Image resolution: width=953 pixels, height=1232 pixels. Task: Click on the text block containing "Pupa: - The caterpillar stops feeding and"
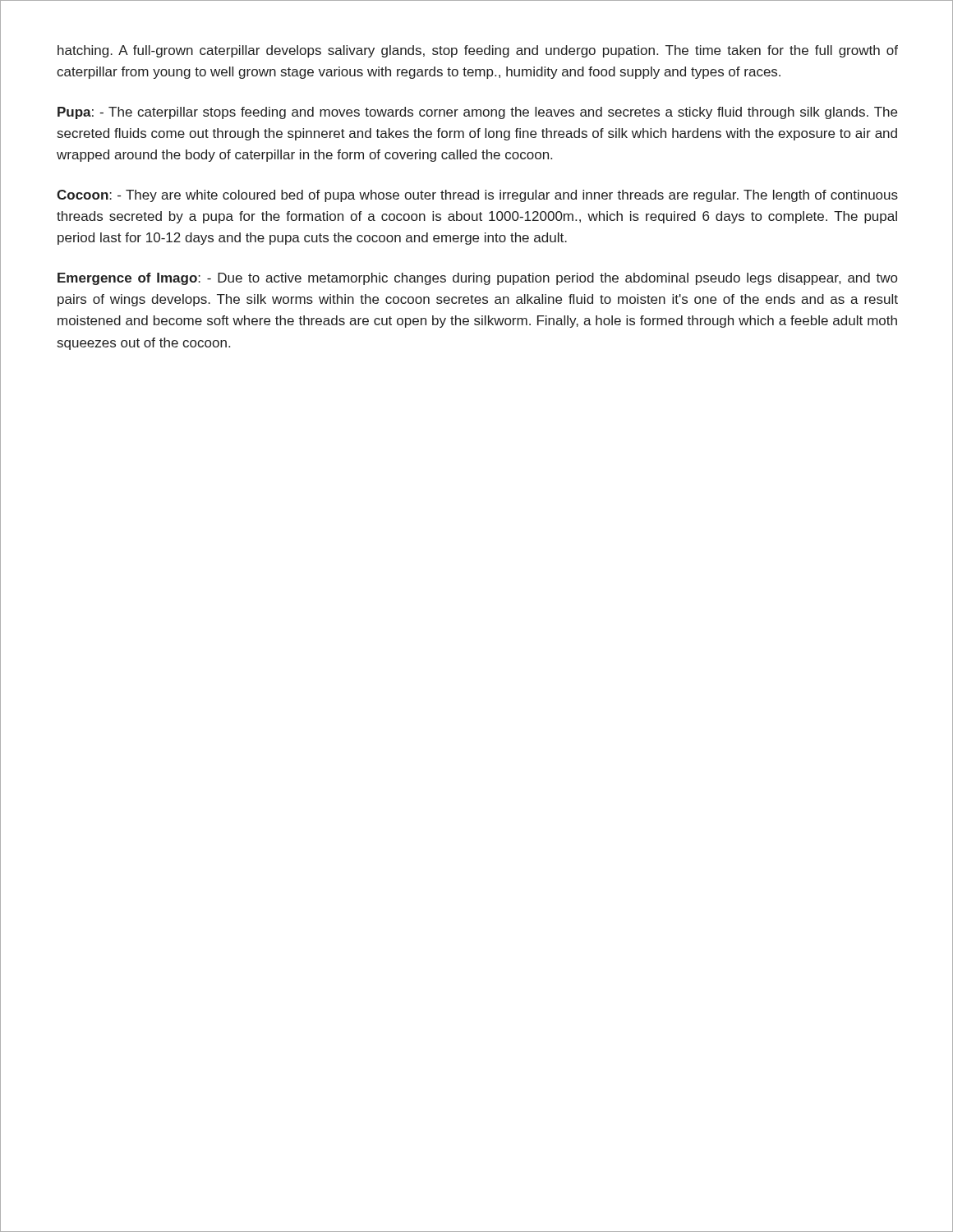point(477,133)
